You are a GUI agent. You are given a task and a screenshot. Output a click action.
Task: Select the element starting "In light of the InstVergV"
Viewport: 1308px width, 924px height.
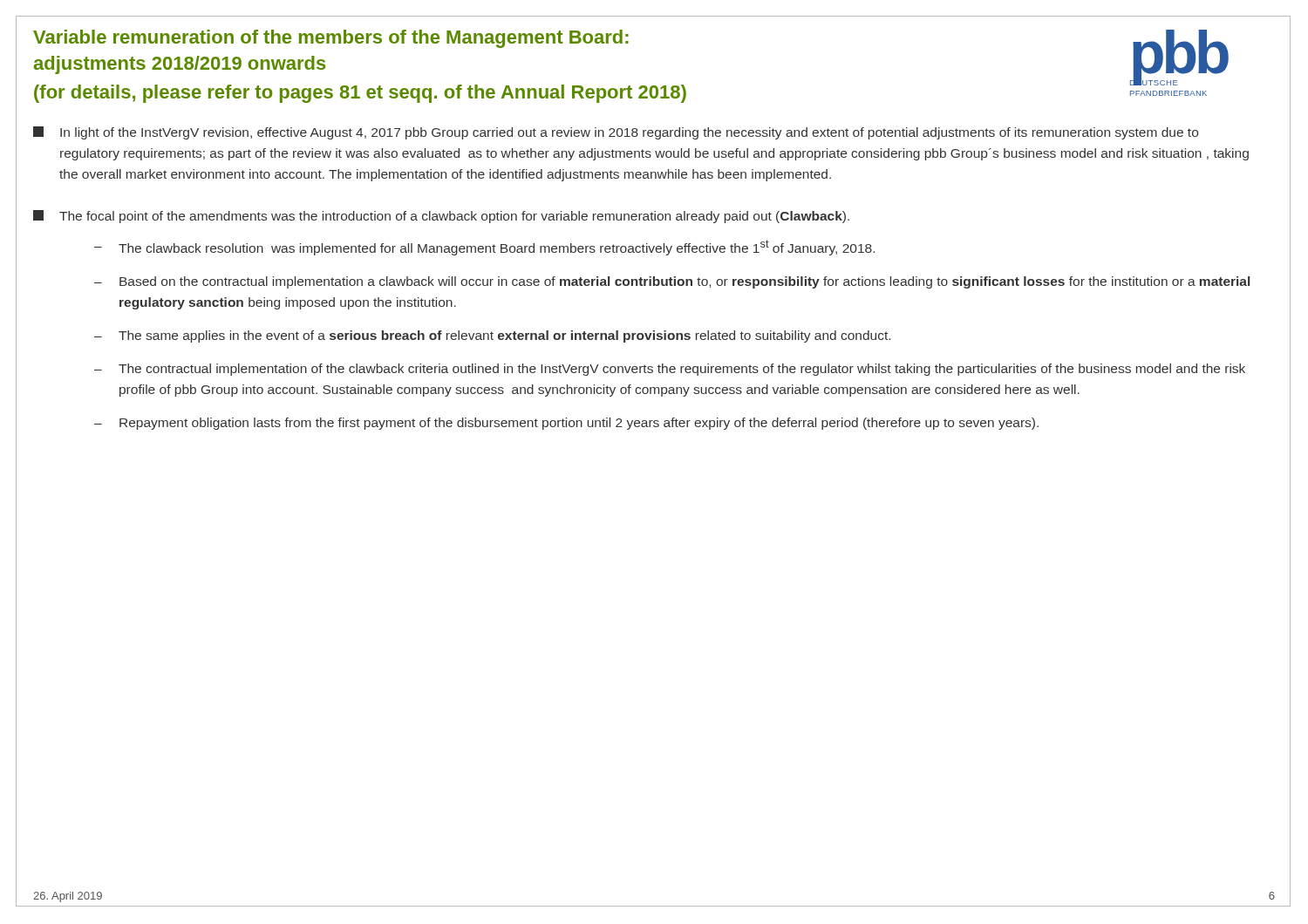pyautogui.click(x=647, y=153)
